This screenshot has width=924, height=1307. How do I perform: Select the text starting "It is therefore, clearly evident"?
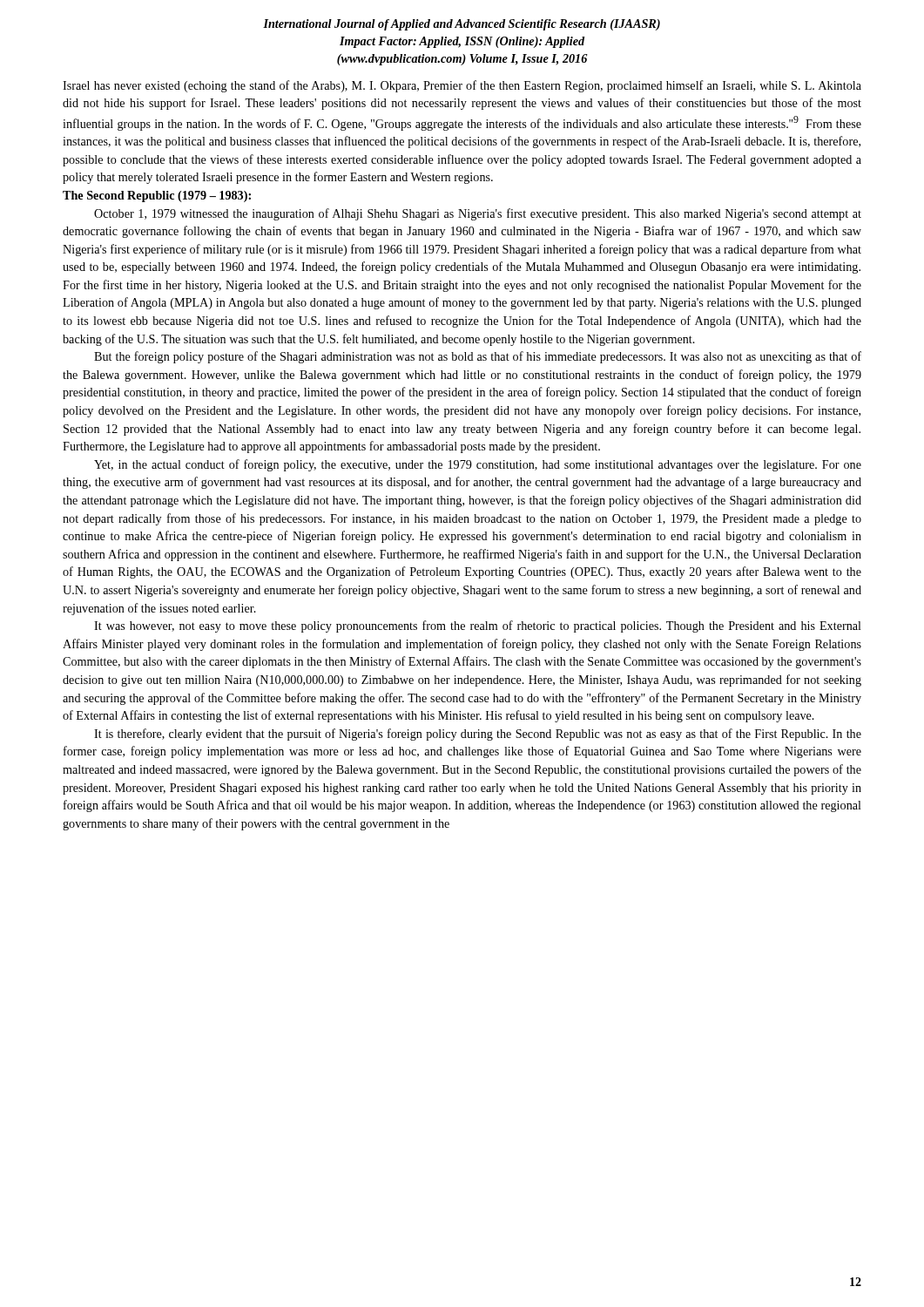(462, 779)
